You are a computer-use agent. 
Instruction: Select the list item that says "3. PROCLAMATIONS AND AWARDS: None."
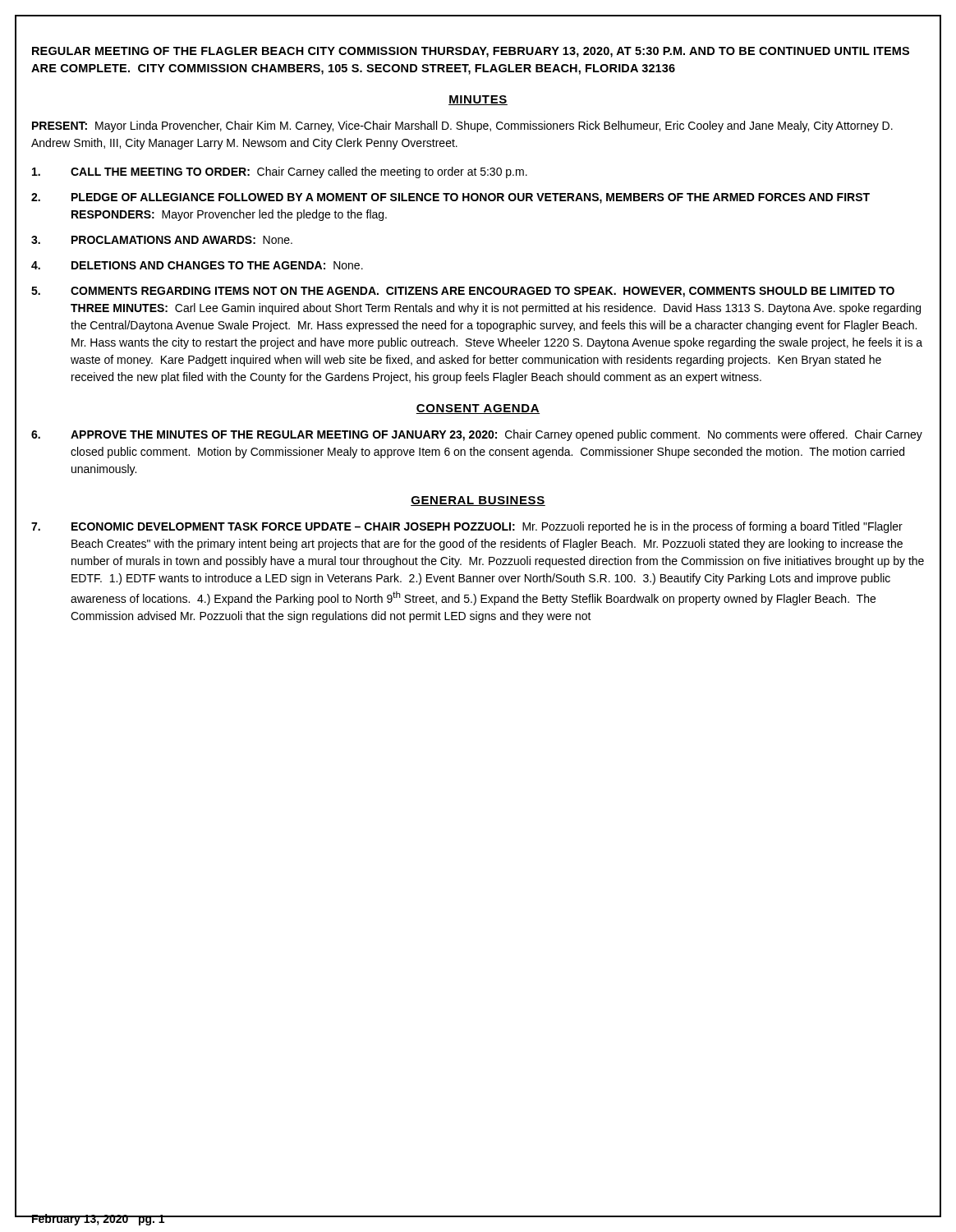tap(162, 240)
